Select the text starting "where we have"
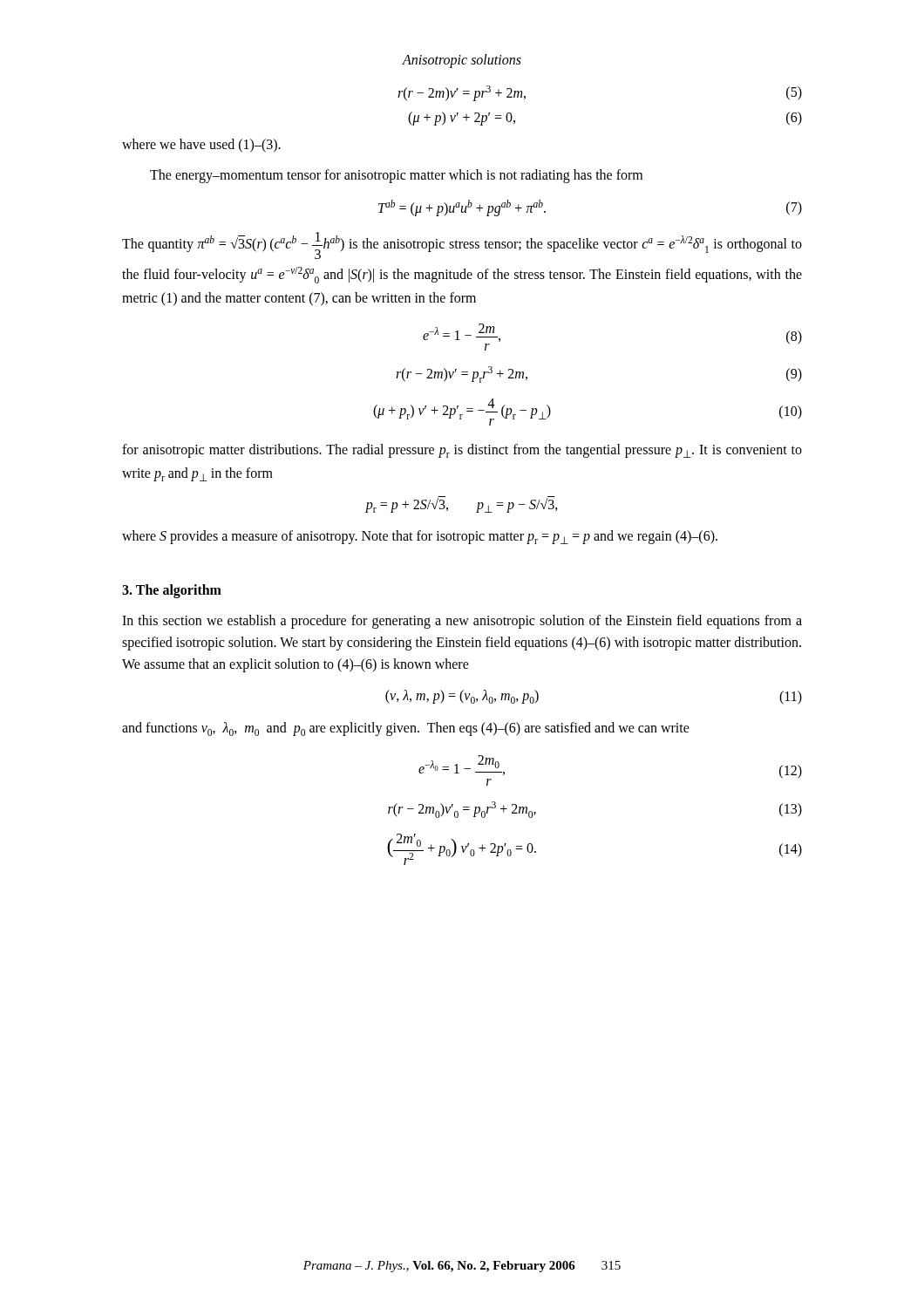The width and height of the screenshot is (924, 1308). click(x=202, y=145)
